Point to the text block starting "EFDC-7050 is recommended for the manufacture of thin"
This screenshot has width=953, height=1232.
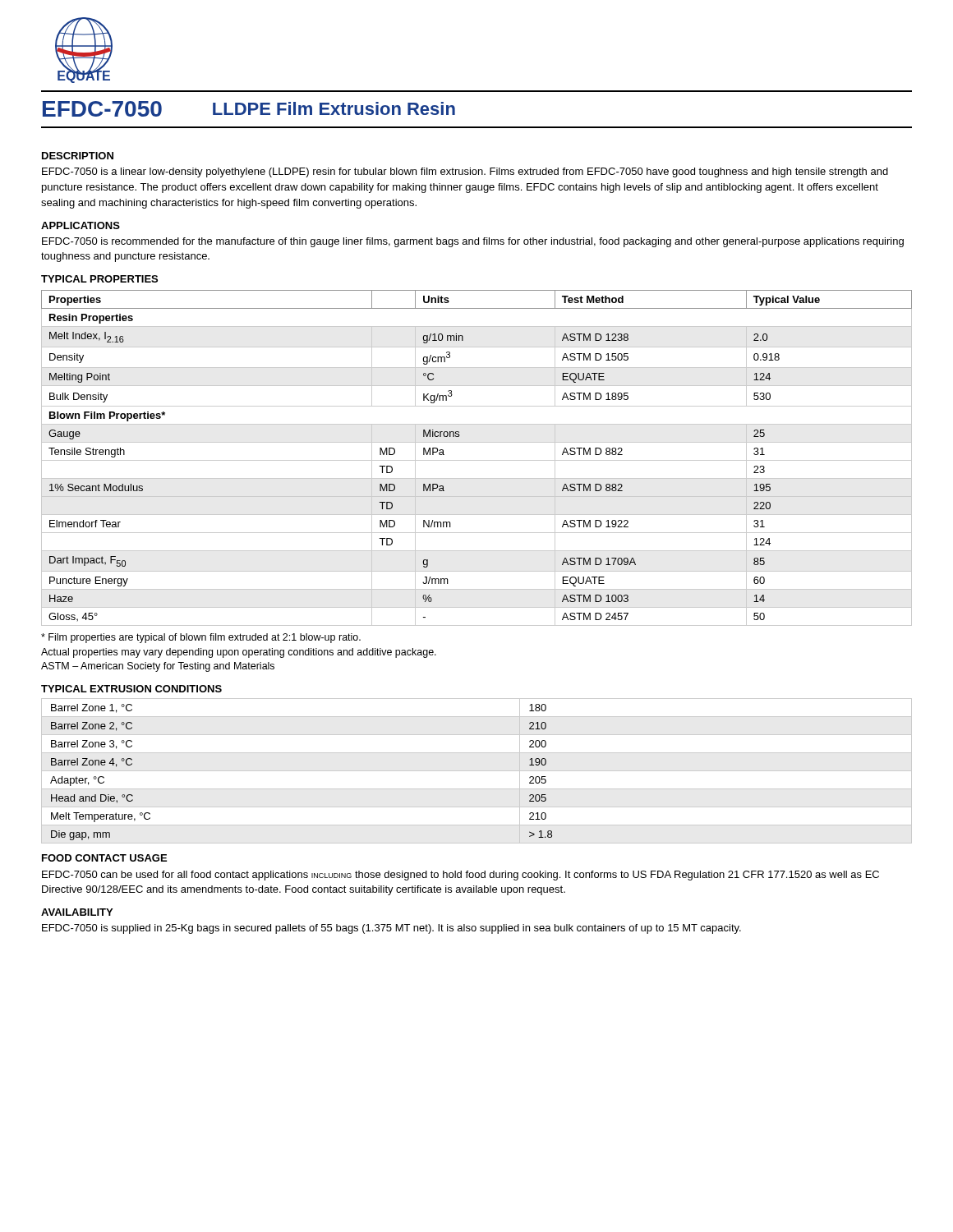click(473, 248)
